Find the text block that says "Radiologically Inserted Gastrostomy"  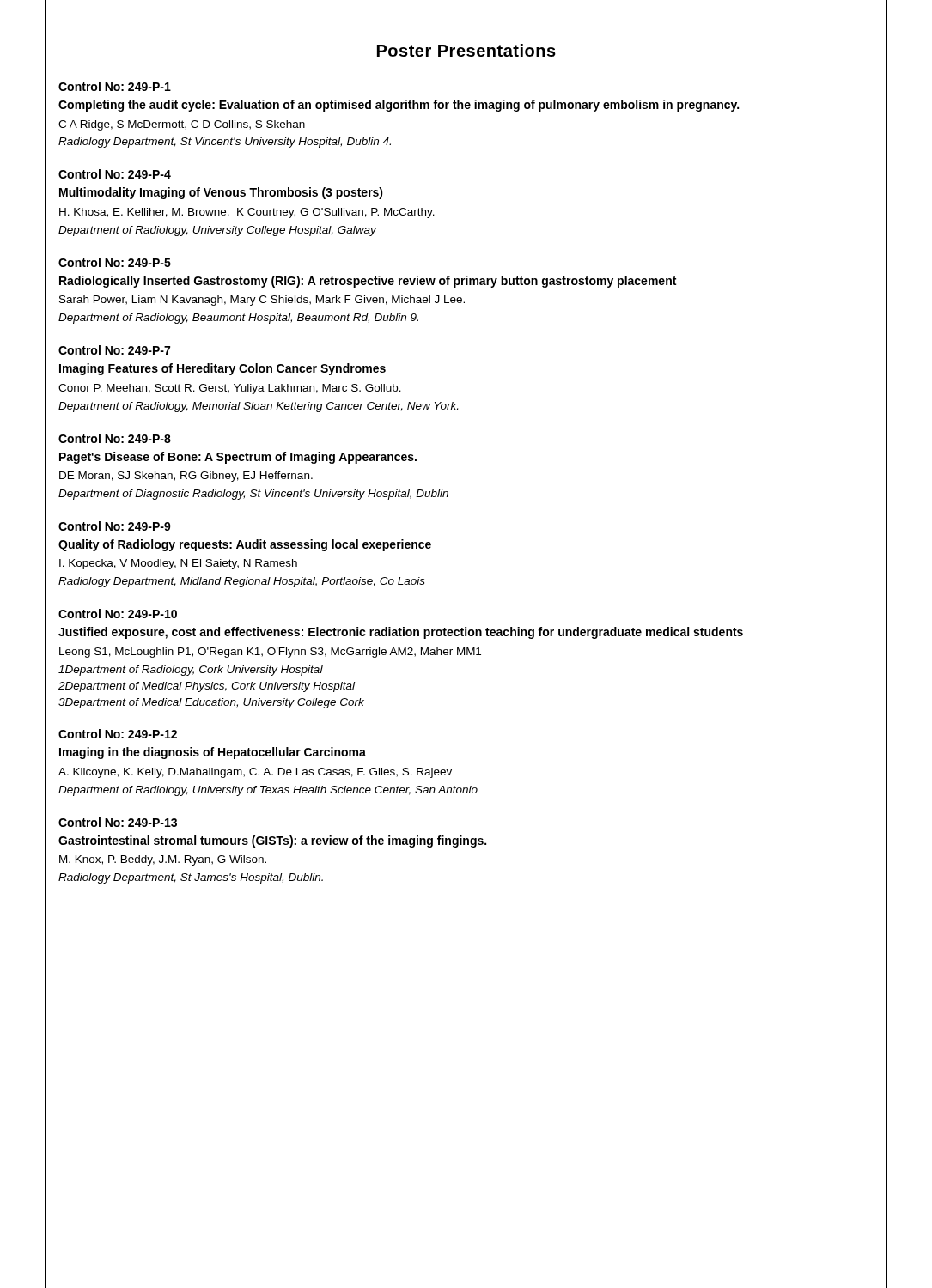click(367, 281)
